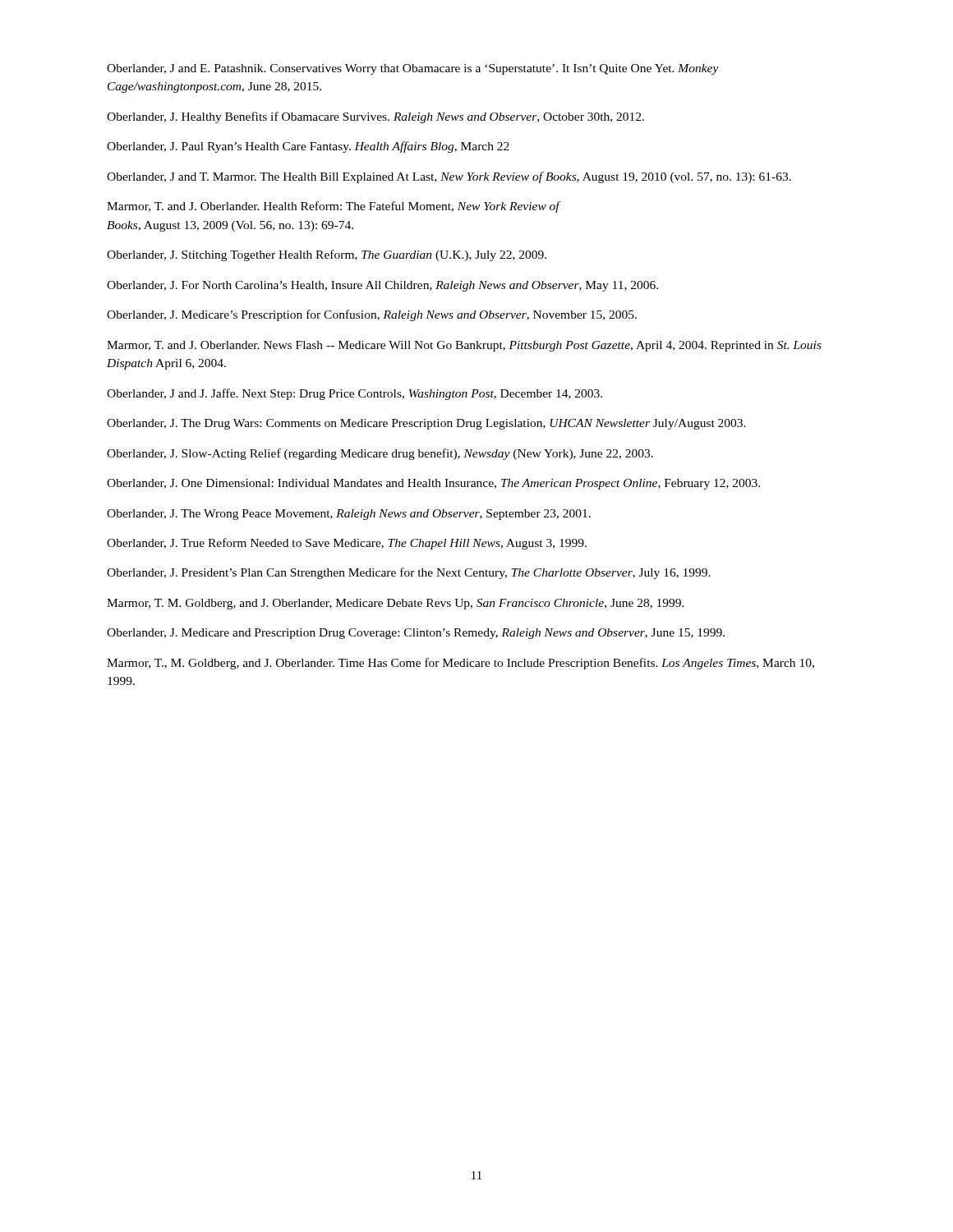This screenshot has width=953, height=1232.
Task: Click on the text starting "Oberlander, J. Paul Ryan’s Health Care Fantasy."
Action: tap(308, 146)
